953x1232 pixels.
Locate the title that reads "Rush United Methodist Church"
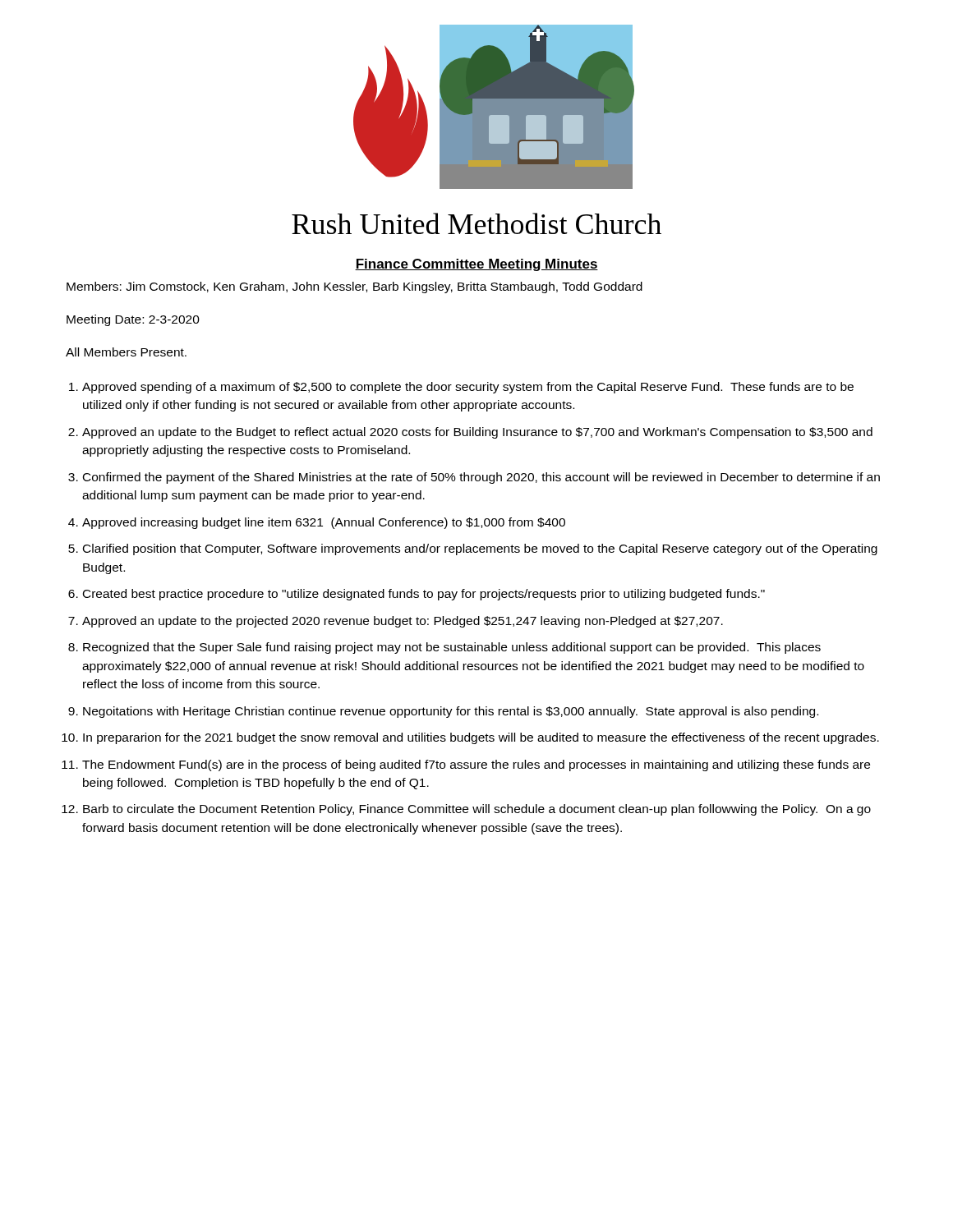point(476,224)
